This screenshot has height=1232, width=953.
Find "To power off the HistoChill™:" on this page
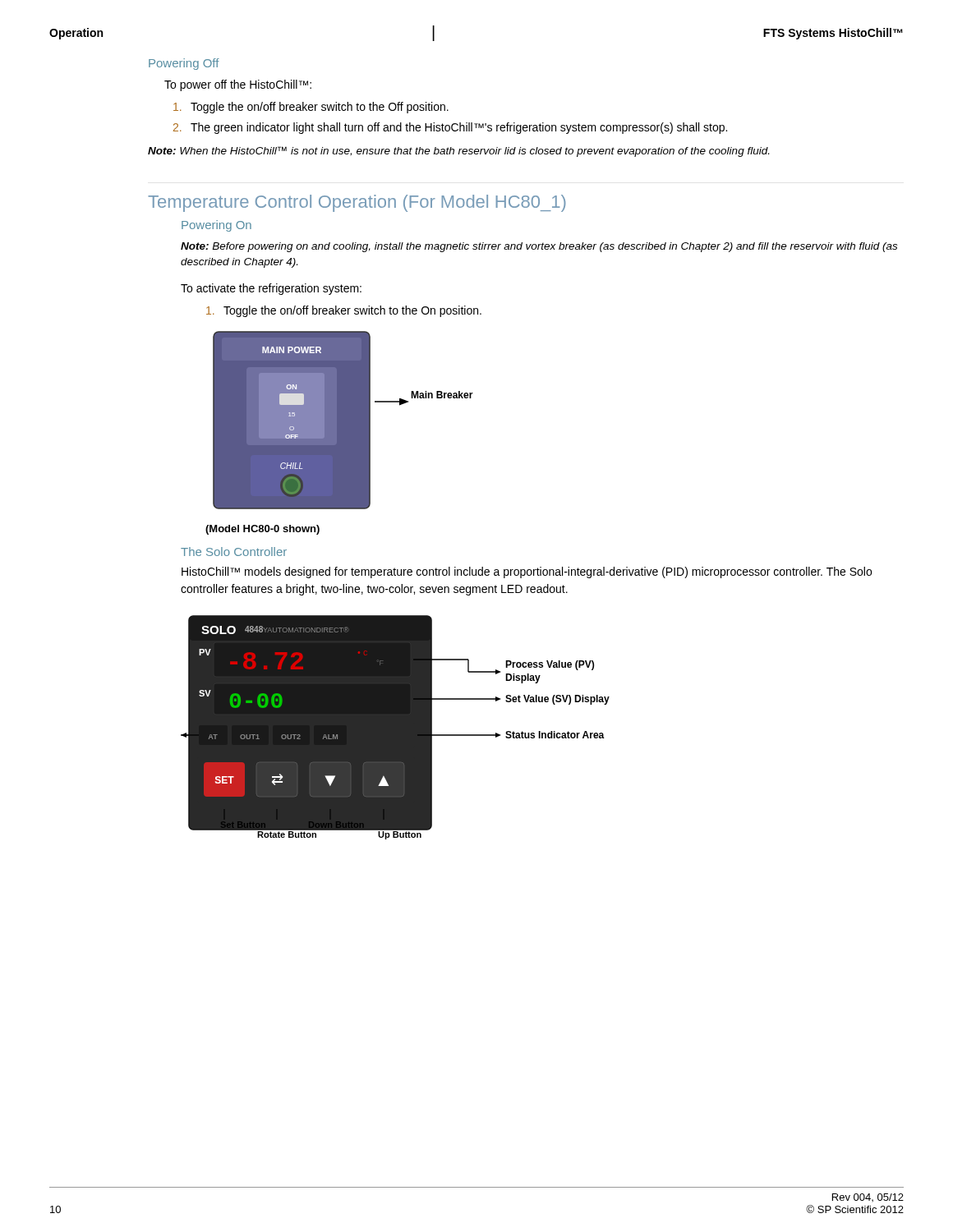(x=238, y=85)
